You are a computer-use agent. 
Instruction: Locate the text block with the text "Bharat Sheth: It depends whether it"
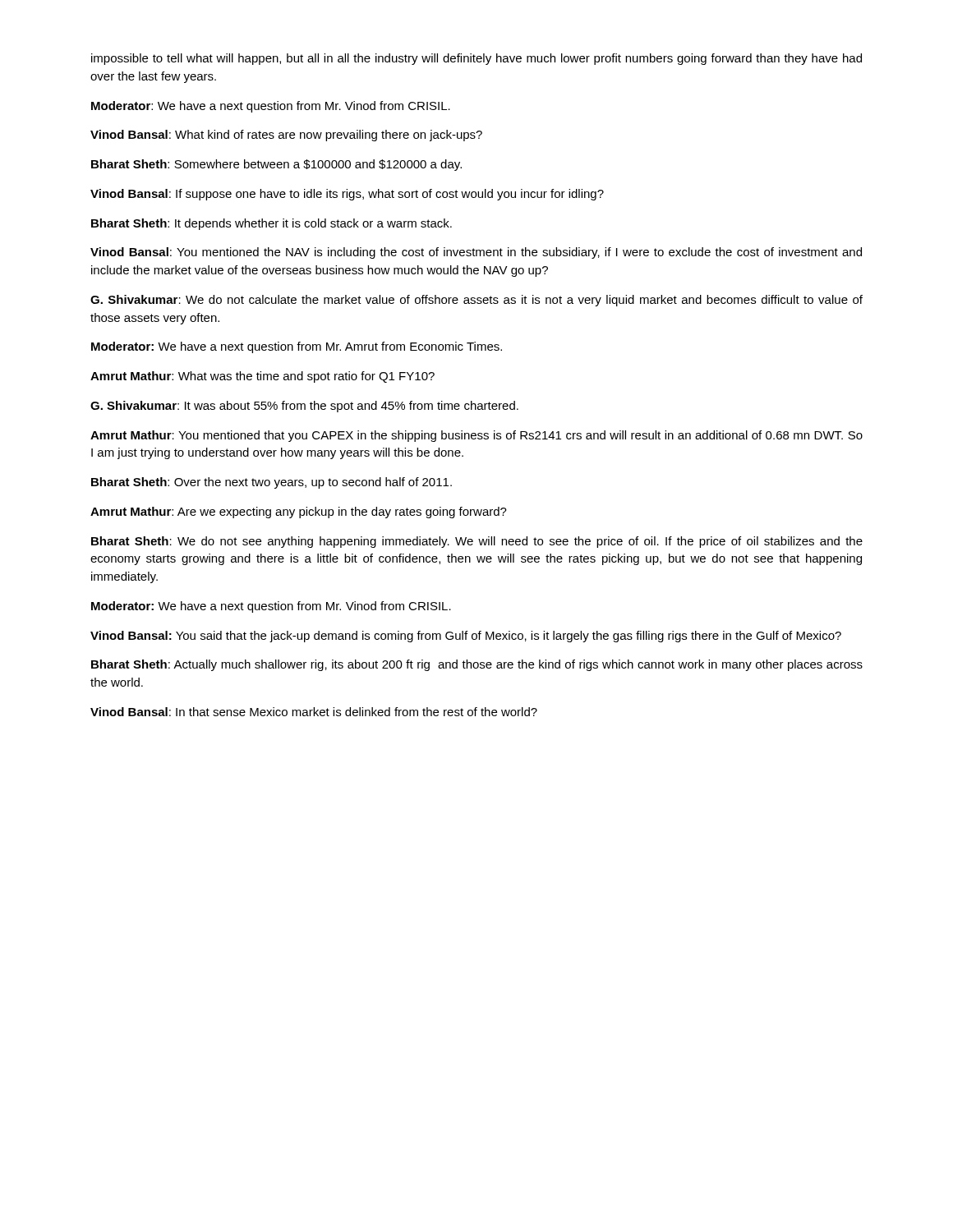(272, 223)
